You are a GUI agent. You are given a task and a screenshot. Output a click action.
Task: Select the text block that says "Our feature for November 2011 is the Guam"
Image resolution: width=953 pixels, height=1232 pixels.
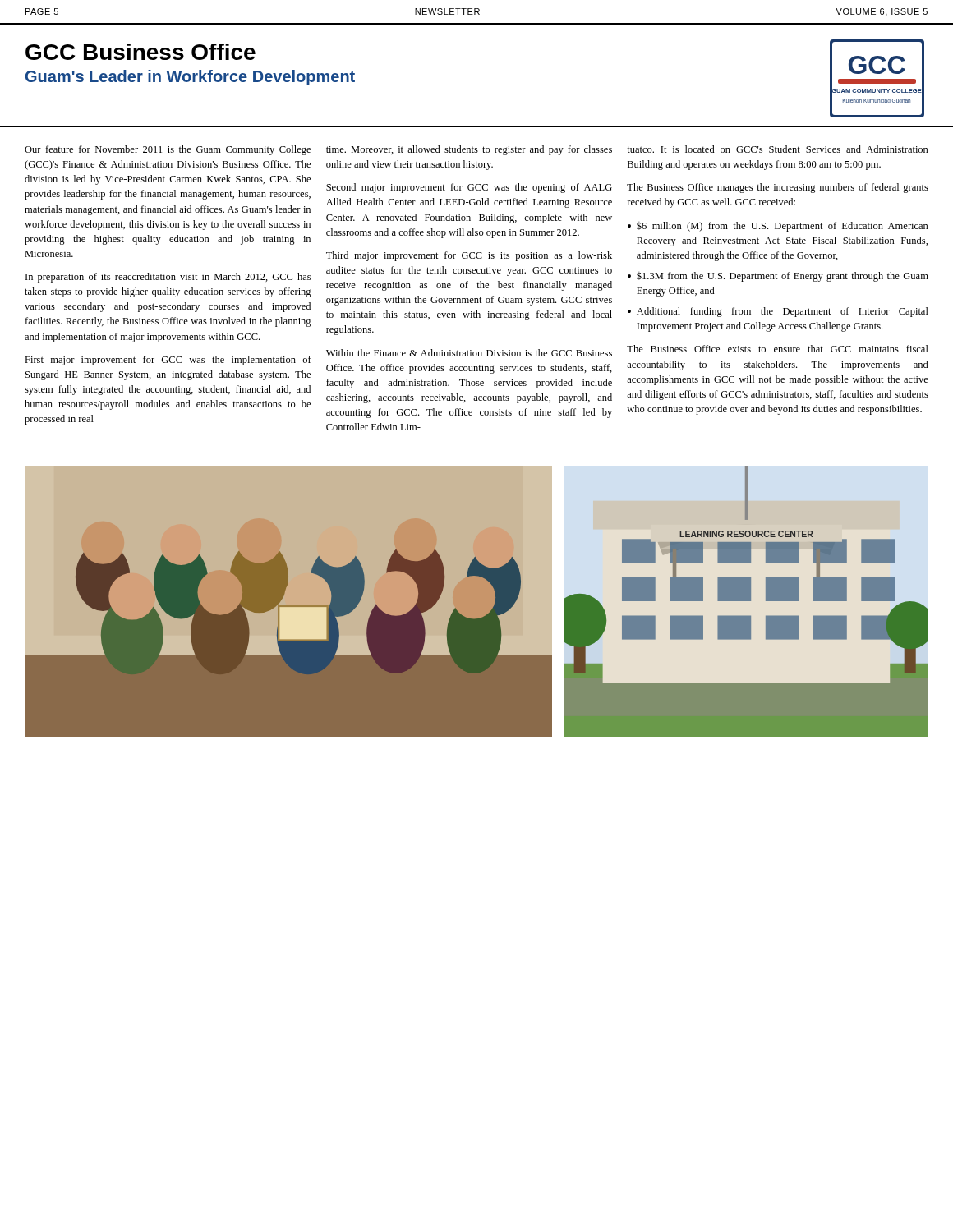click(x=168, y=202)
